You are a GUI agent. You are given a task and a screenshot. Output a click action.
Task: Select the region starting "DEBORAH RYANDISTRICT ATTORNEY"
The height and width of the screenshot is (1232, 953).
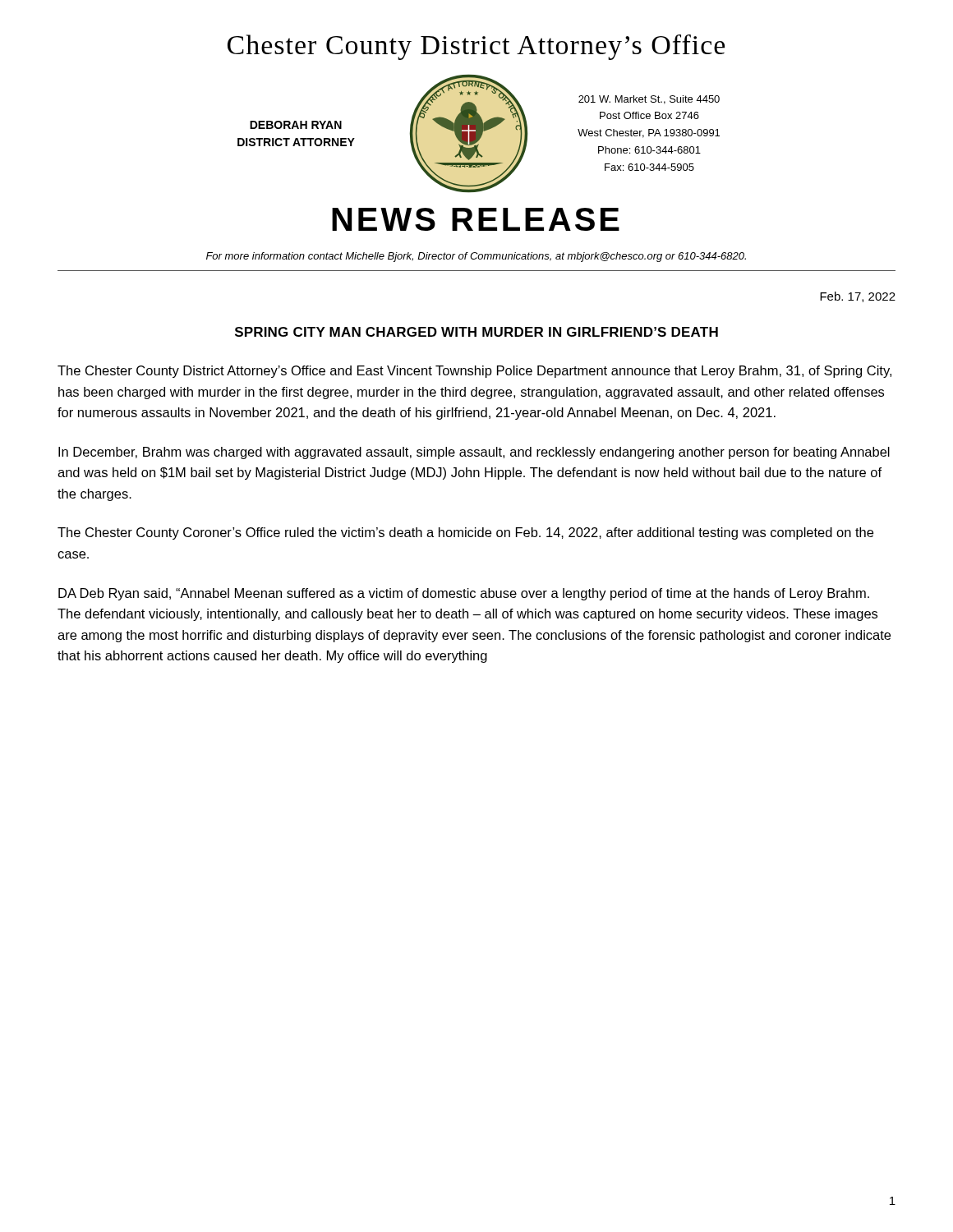pos(296,133)
